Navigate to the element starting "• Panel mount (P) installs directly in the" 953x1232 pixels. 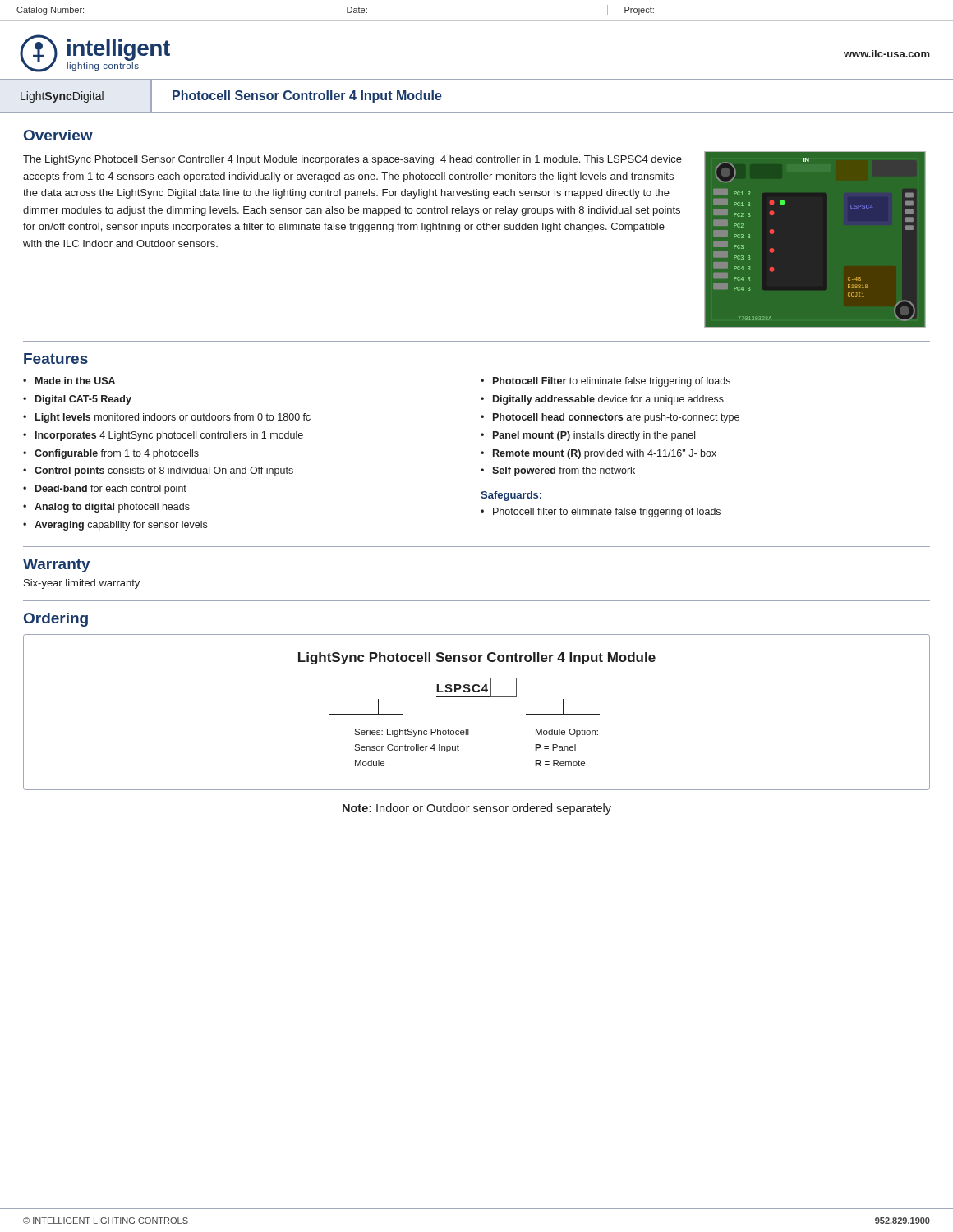588,436
